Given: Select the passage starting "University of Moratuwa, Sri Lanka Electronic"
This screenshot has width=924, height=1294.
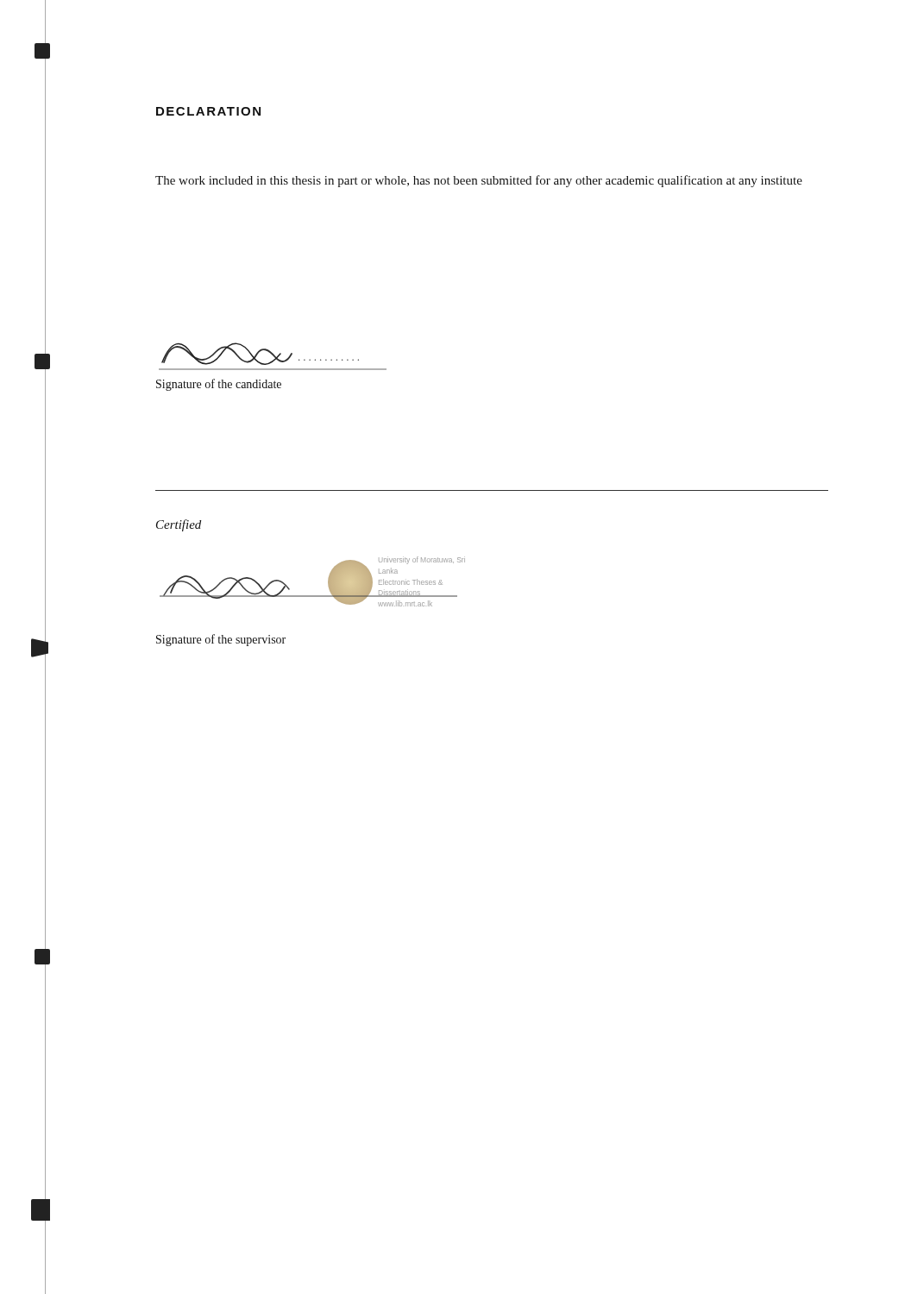Looking at the screenshot, I should click(371, 602).
